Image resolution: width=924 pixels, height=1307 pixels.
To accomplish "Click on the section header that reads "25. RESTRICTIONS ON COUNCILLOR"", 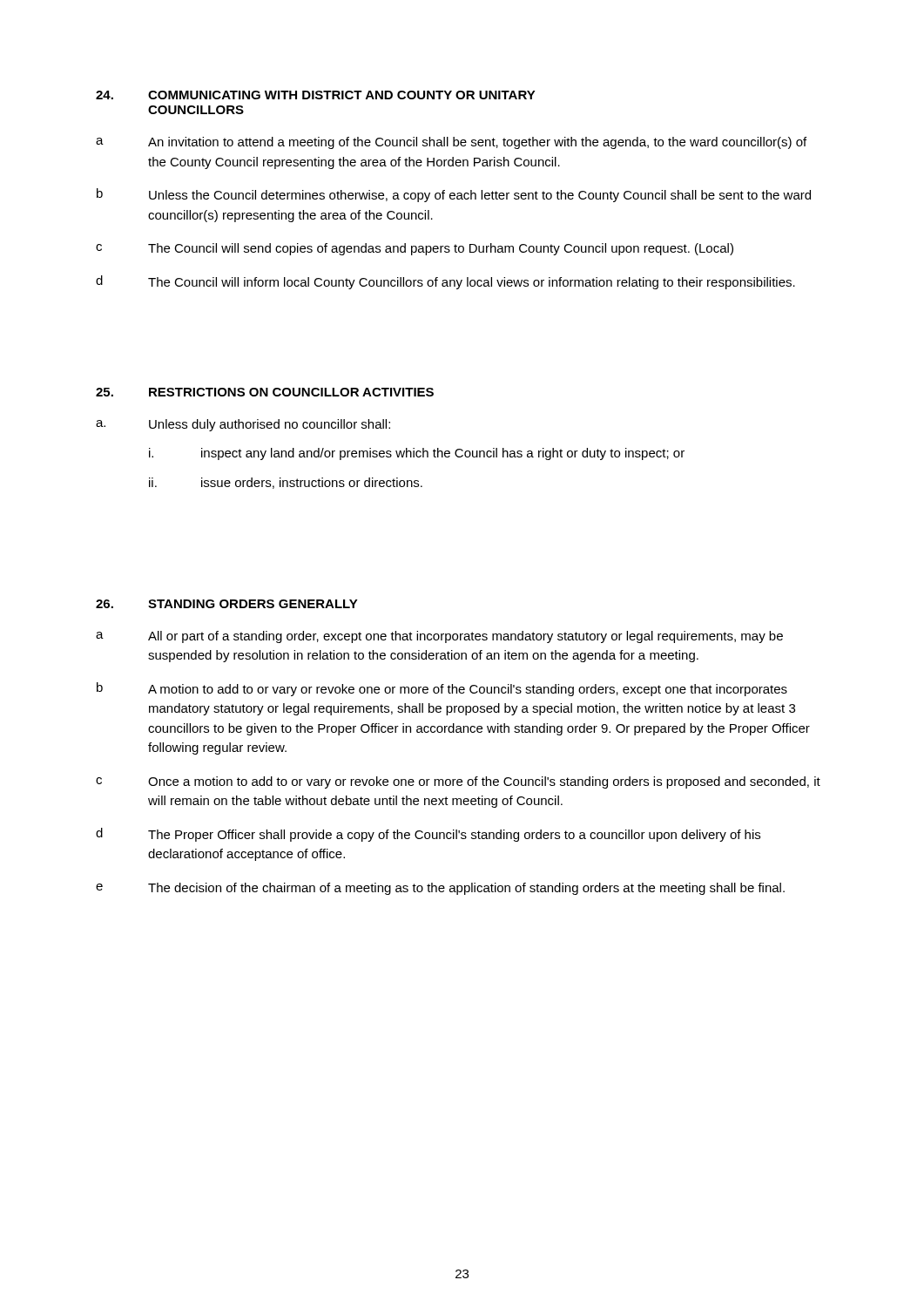I will (x=265, y=392).
